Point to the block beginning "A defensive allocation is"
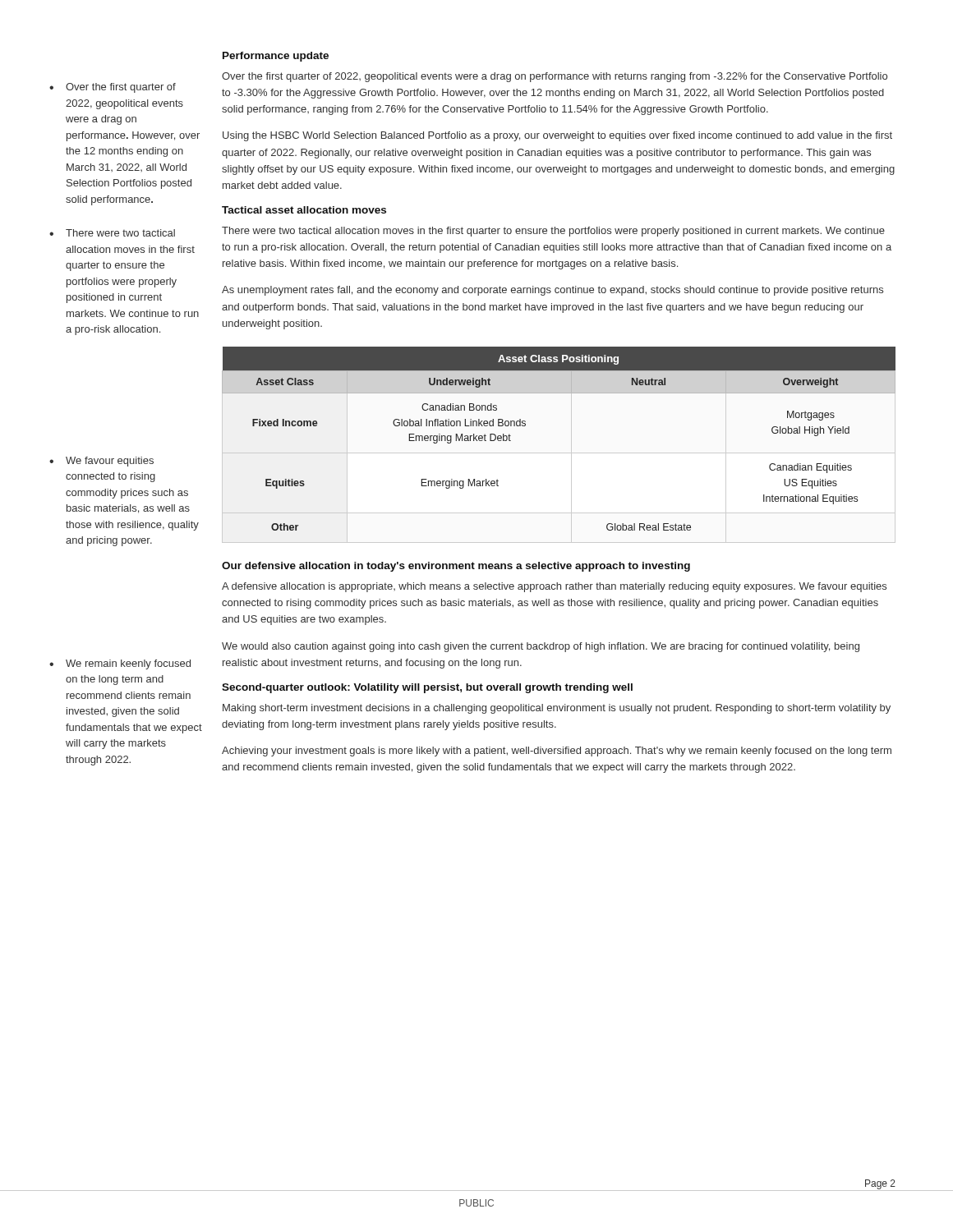Viewport: 953px width, 1232px height. (555, 603)
